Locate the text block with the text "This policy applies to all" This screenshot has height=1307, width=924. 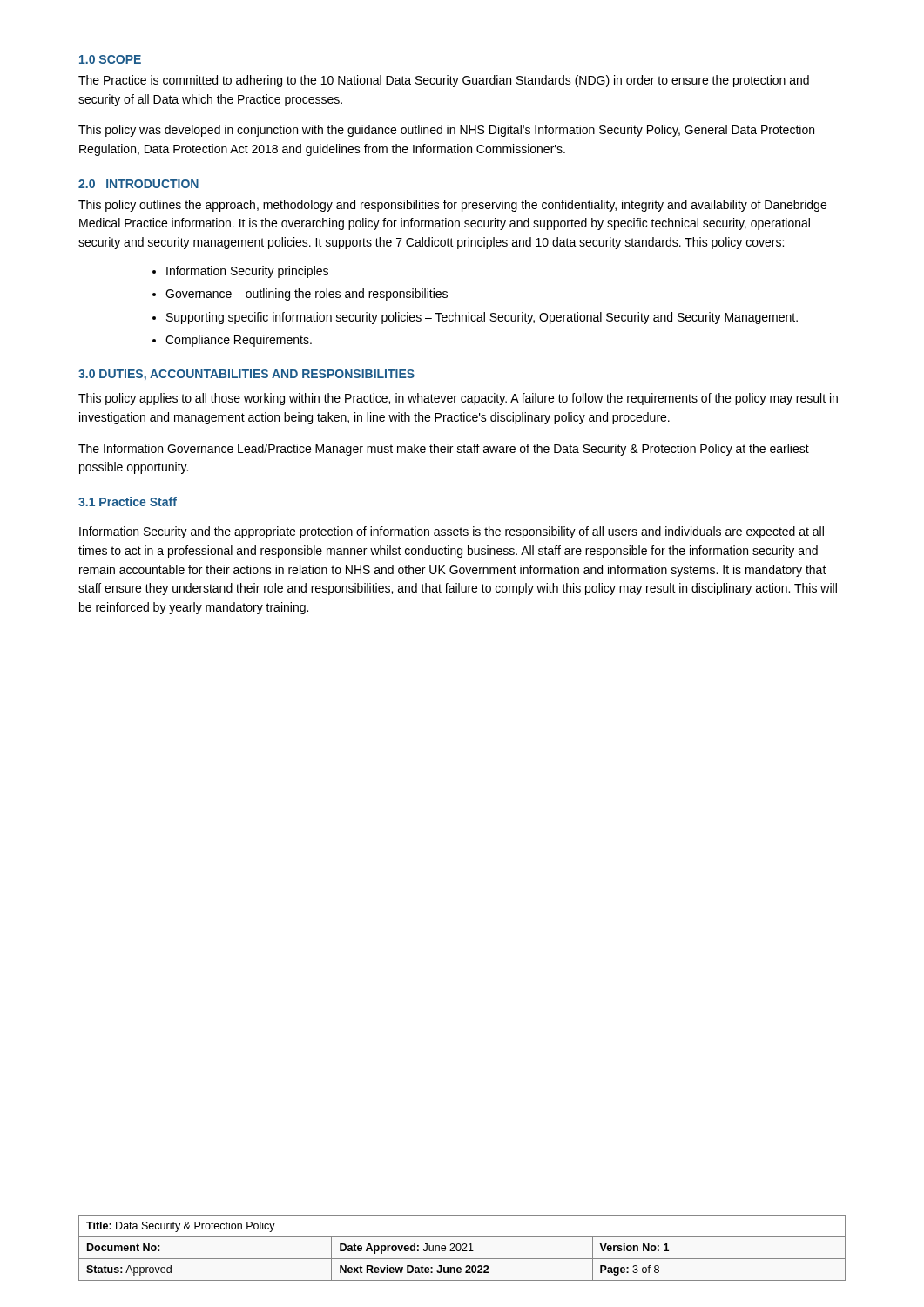pos(458,408)
